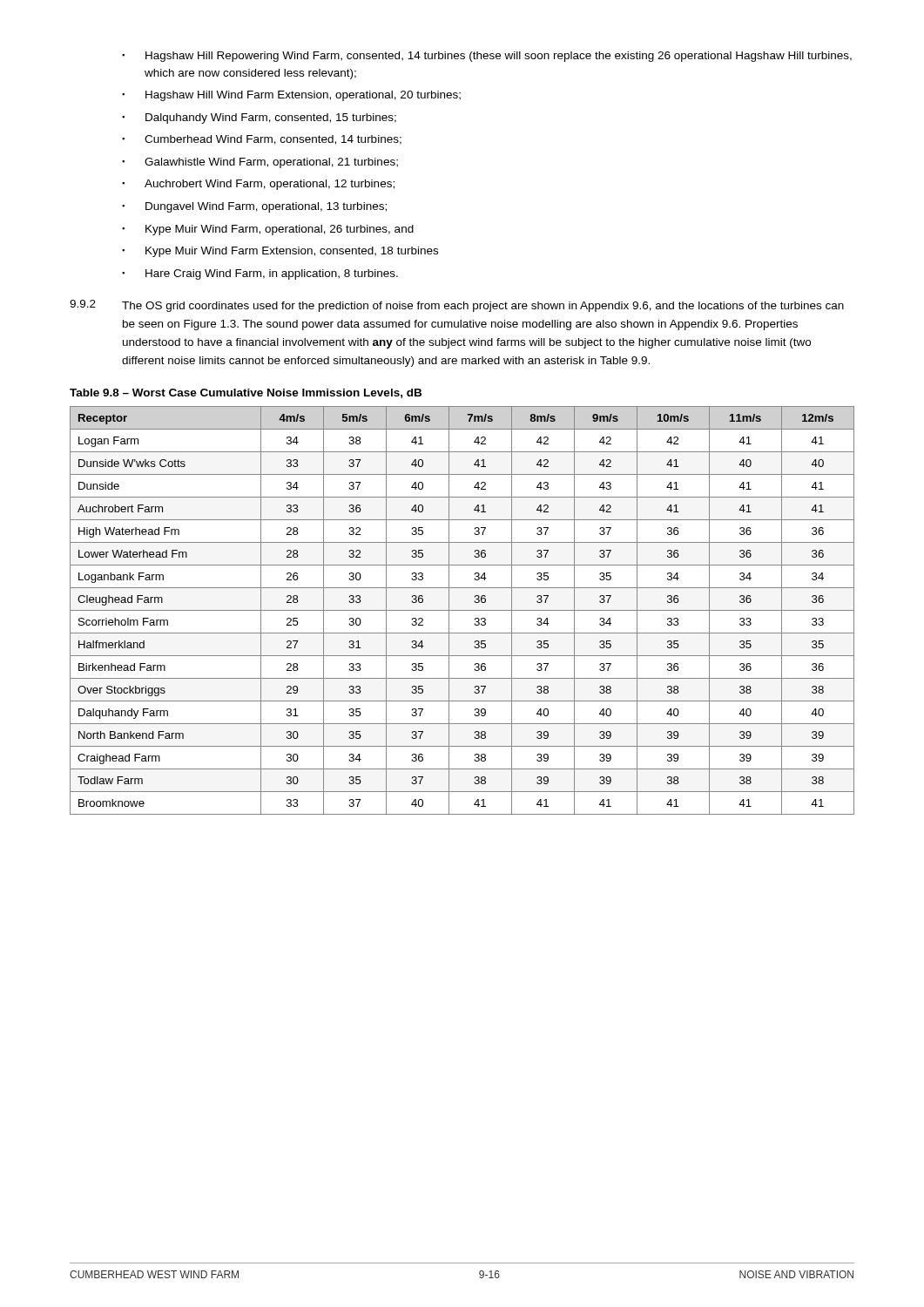
Task: Locate the block of text that opens with "▪ Kype Muir Wind Farm, operational, 26"
Action: click(x=268, y=230)
